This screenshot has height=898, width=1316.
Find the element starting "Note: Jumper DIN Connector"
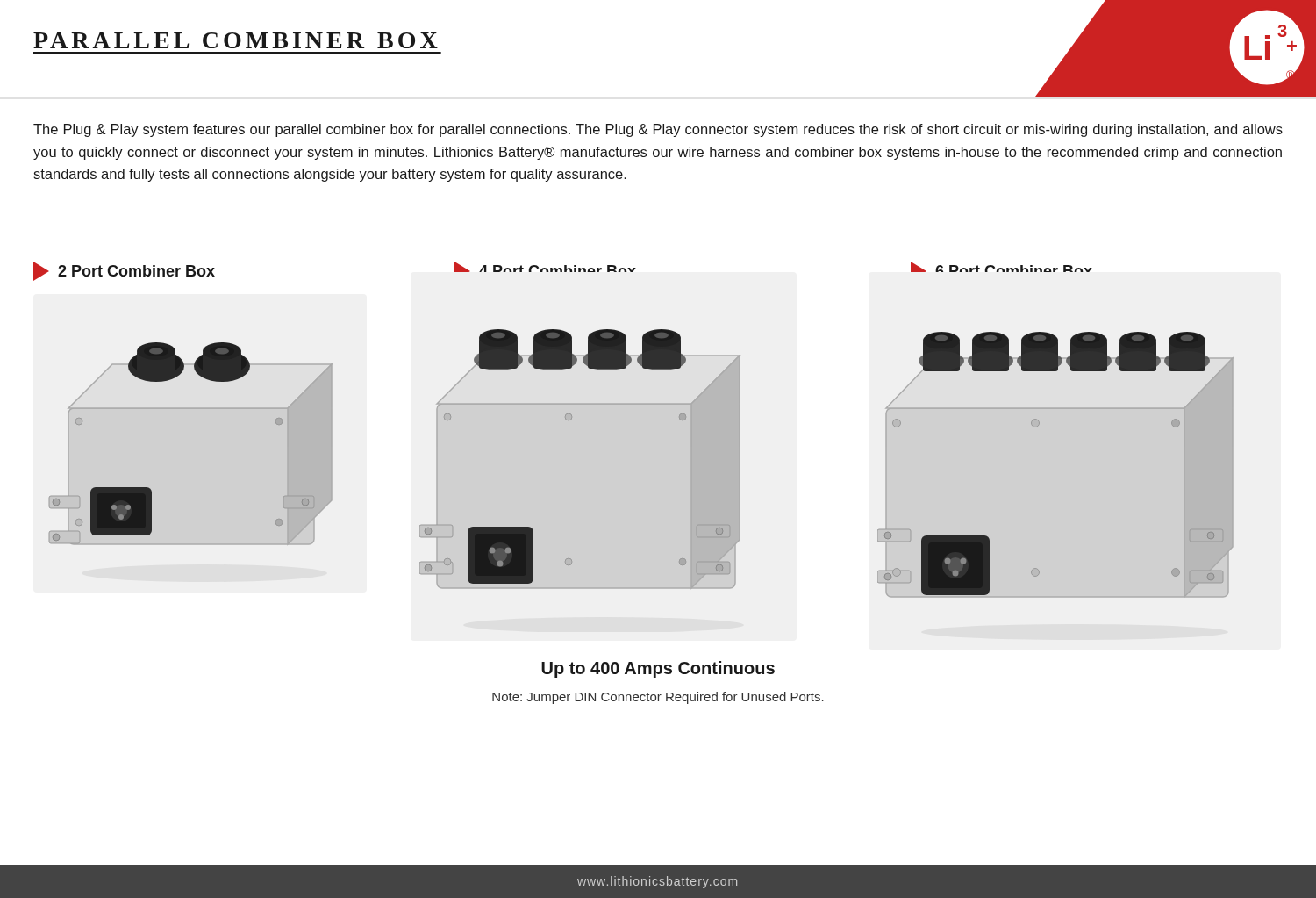point(658,697)
